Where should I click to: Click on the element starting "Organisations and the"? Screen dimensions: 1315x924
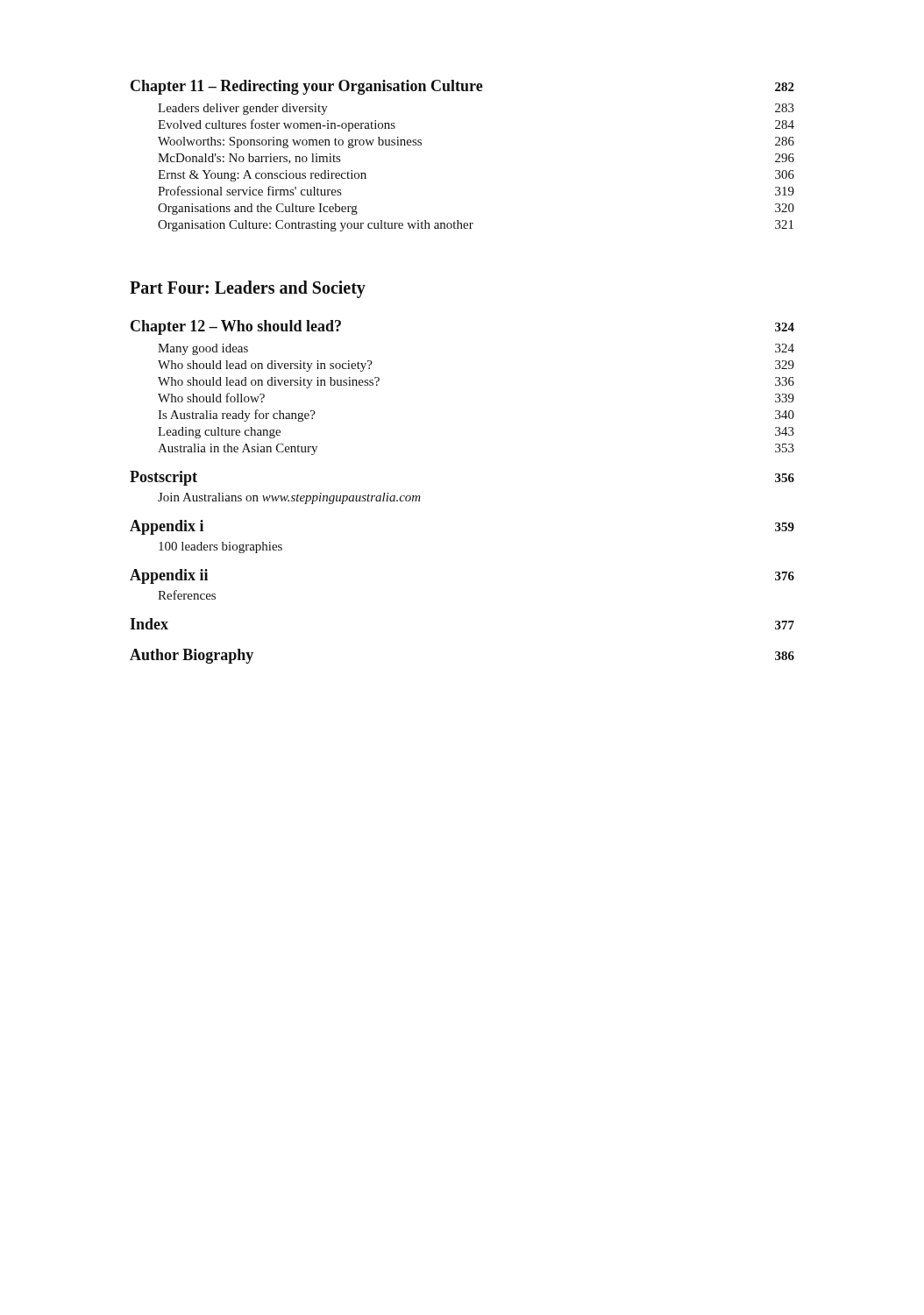(261, 209)
